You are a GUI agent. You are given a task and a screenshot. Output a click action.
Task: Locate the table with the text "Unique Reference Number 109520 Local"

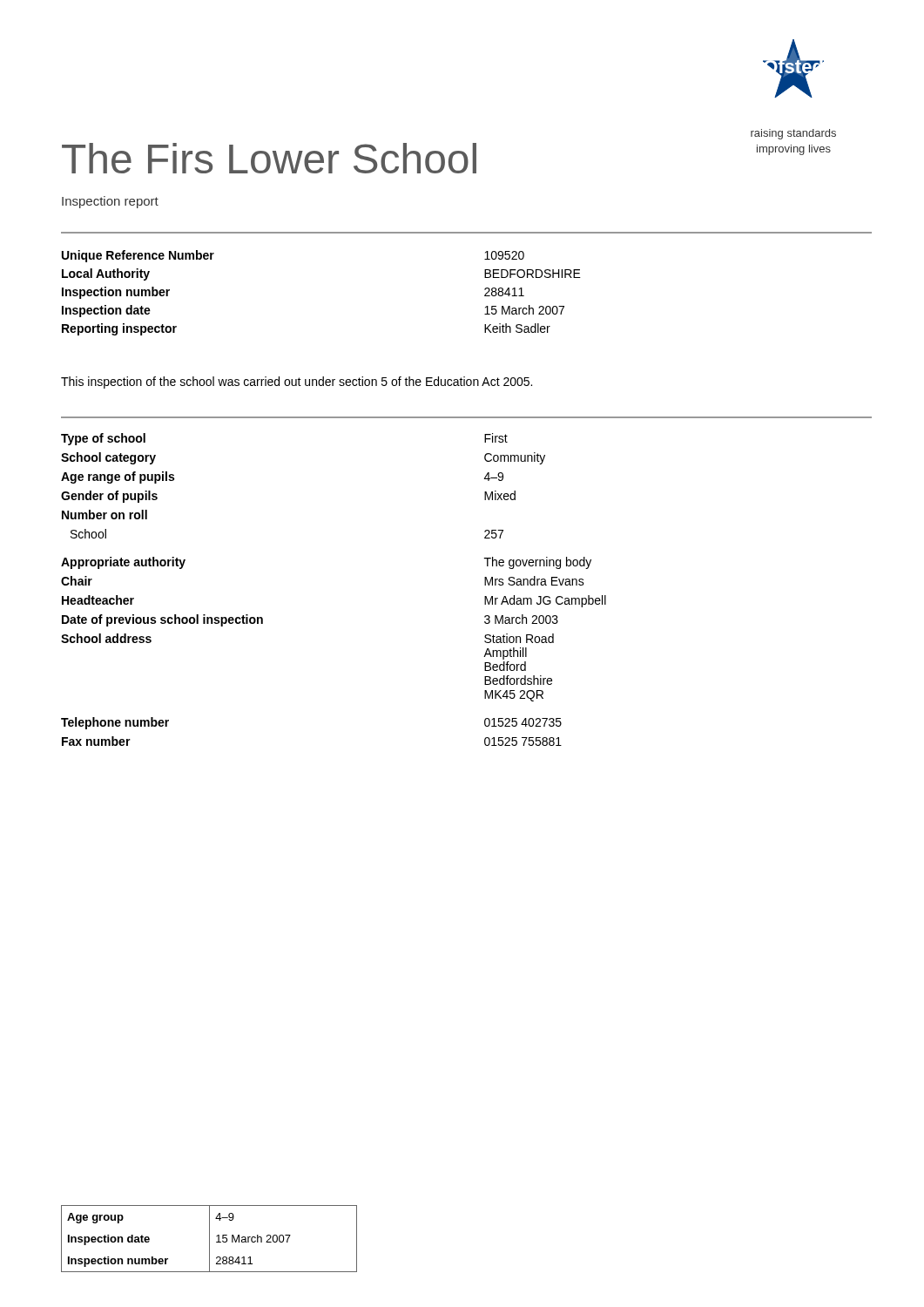[466, 292]
